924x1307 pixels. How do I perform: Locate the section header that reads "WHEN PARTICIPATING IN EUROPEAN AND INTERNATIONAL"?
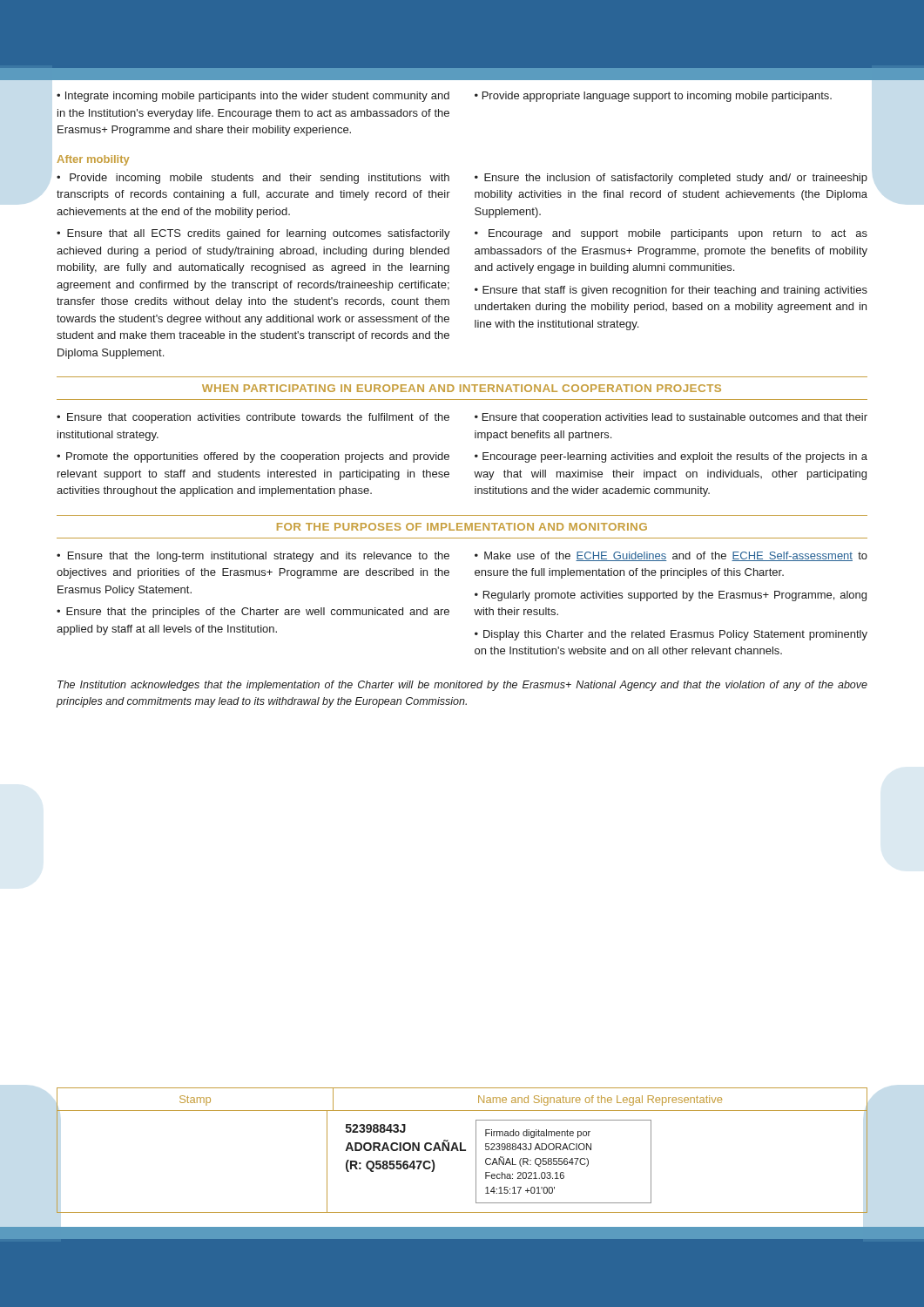tap(462, 388)
